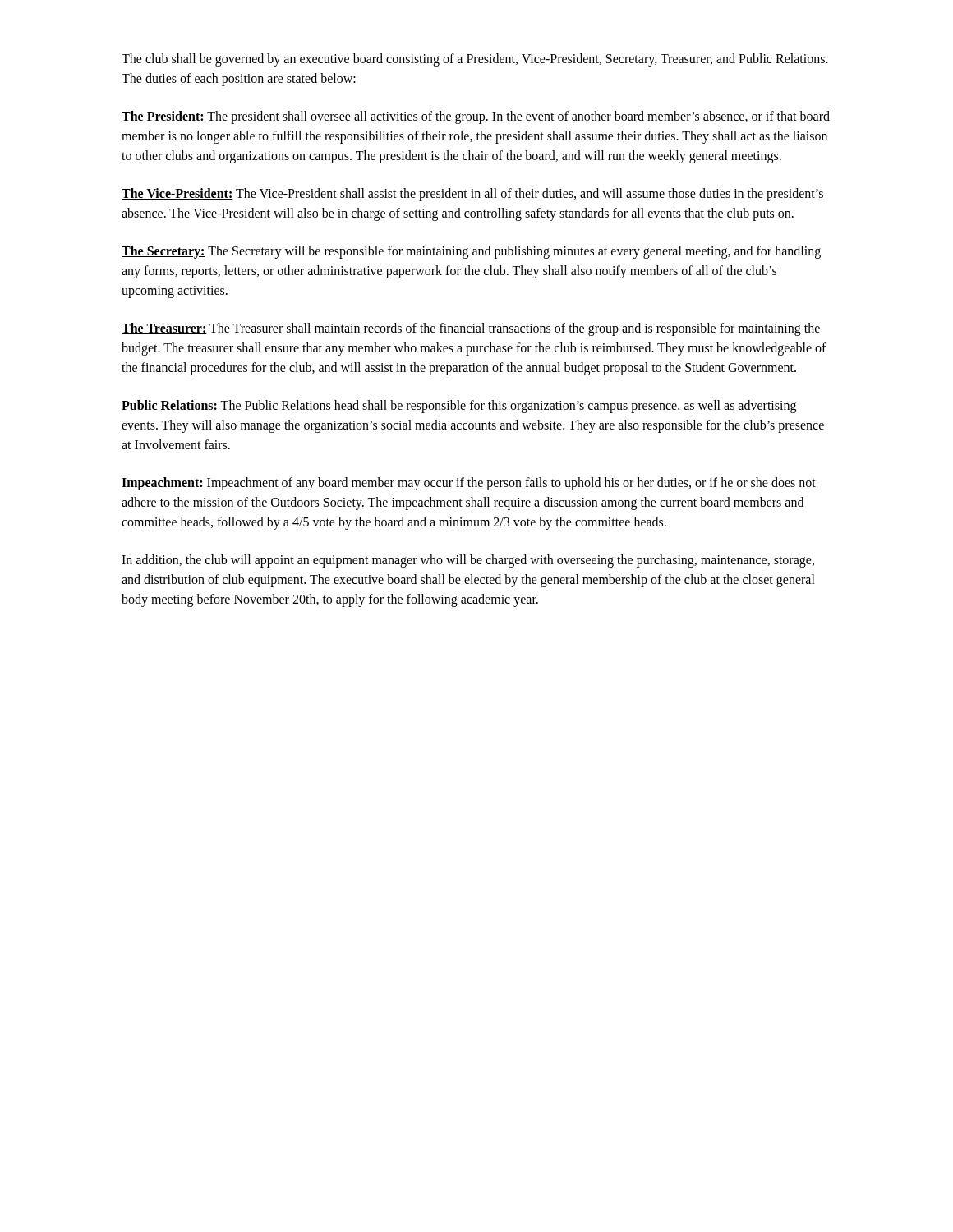Screen dimensions: 1232x953
Task: Locate the text block that says "Public Relations: The Public Relations head"
Action: coord(476,425)
